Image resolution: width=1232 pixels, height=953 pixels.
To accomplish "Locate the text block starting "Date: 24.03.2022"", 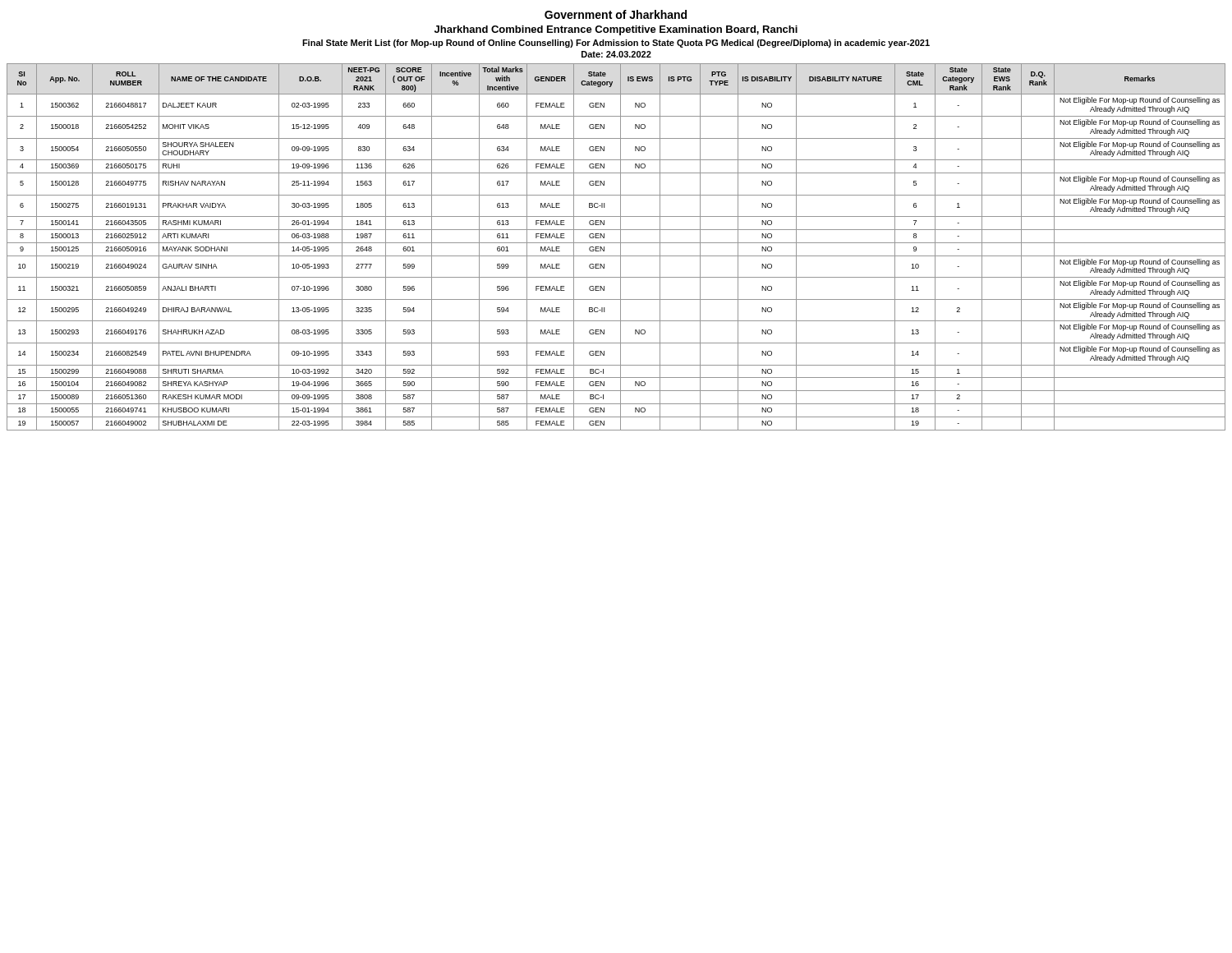I will point(616,54).
